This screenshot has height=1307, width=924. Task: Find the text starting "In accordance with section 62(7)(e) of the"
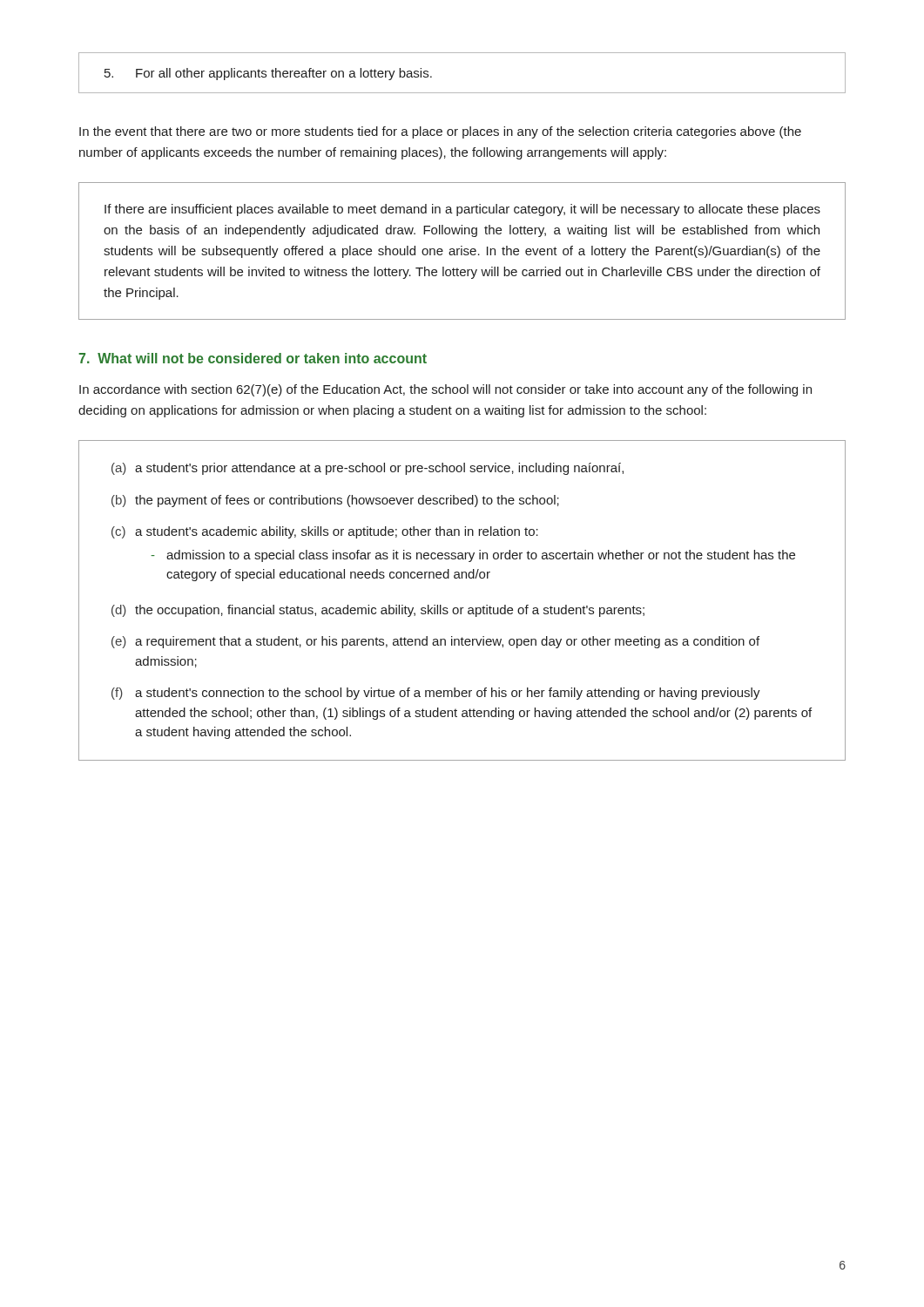coord(445,399)
